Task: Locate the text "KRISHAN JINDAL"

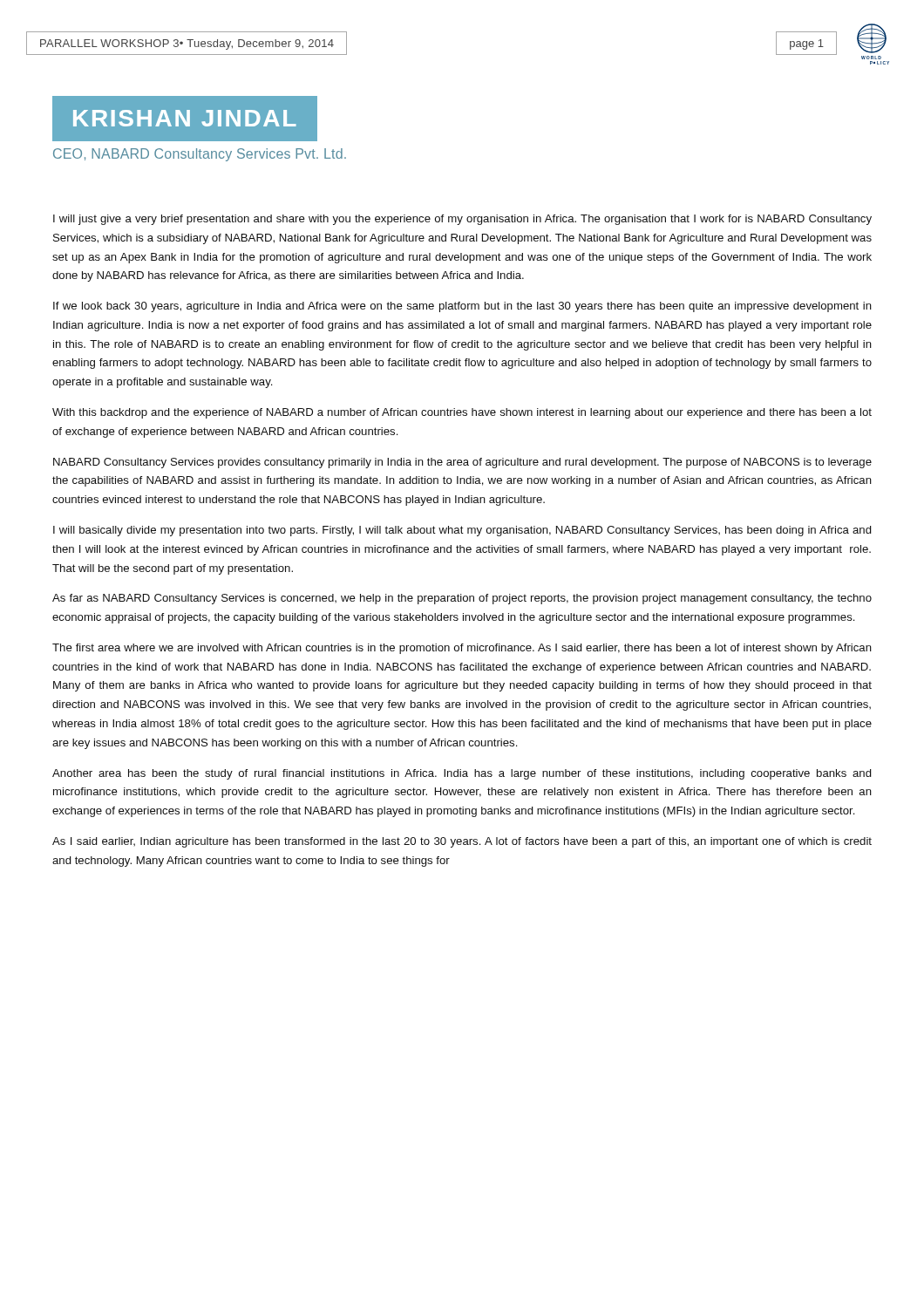Action: (185, 118)
